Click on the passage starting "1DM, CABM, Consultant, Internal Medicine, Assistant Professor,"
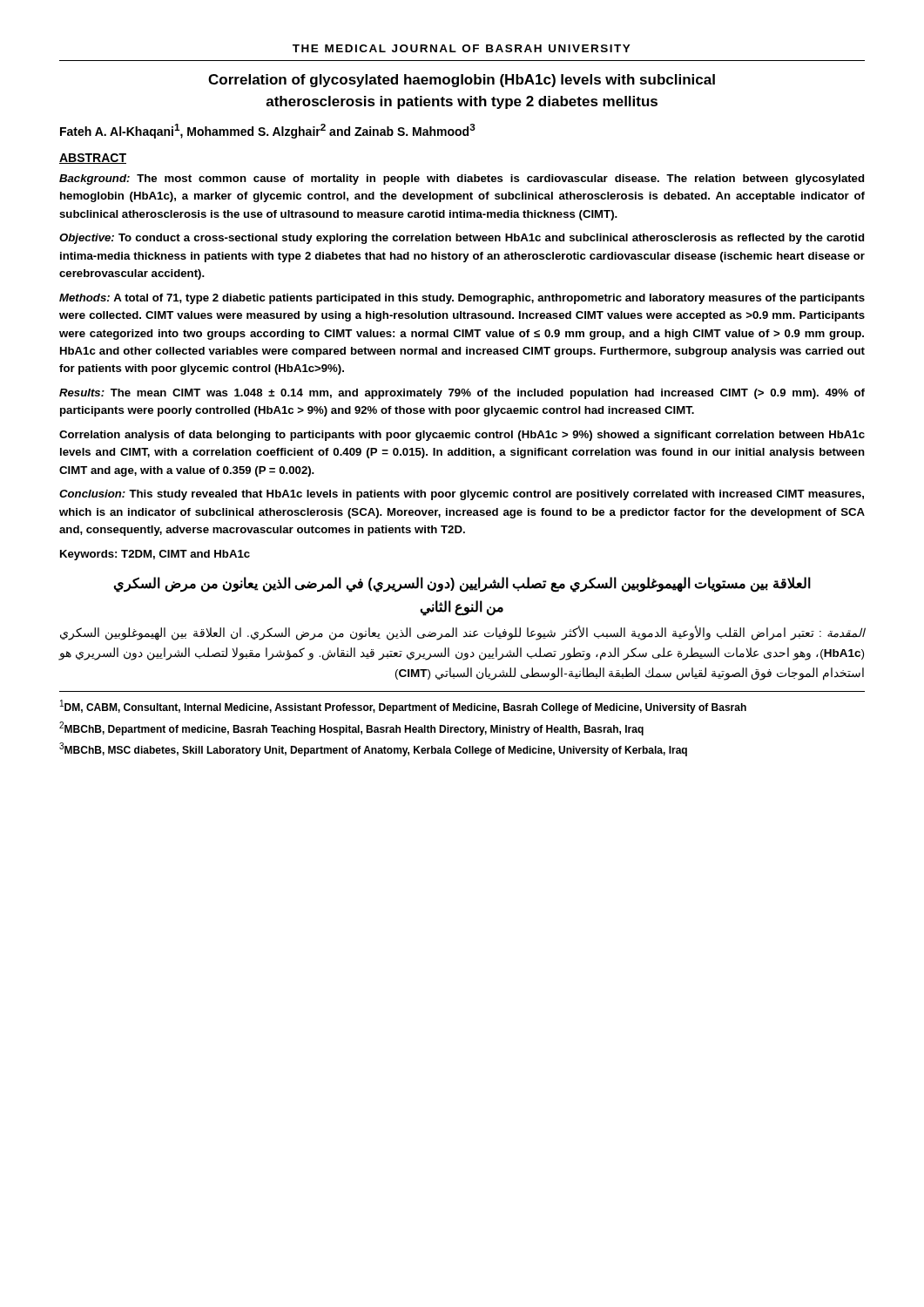 [462, 728]
